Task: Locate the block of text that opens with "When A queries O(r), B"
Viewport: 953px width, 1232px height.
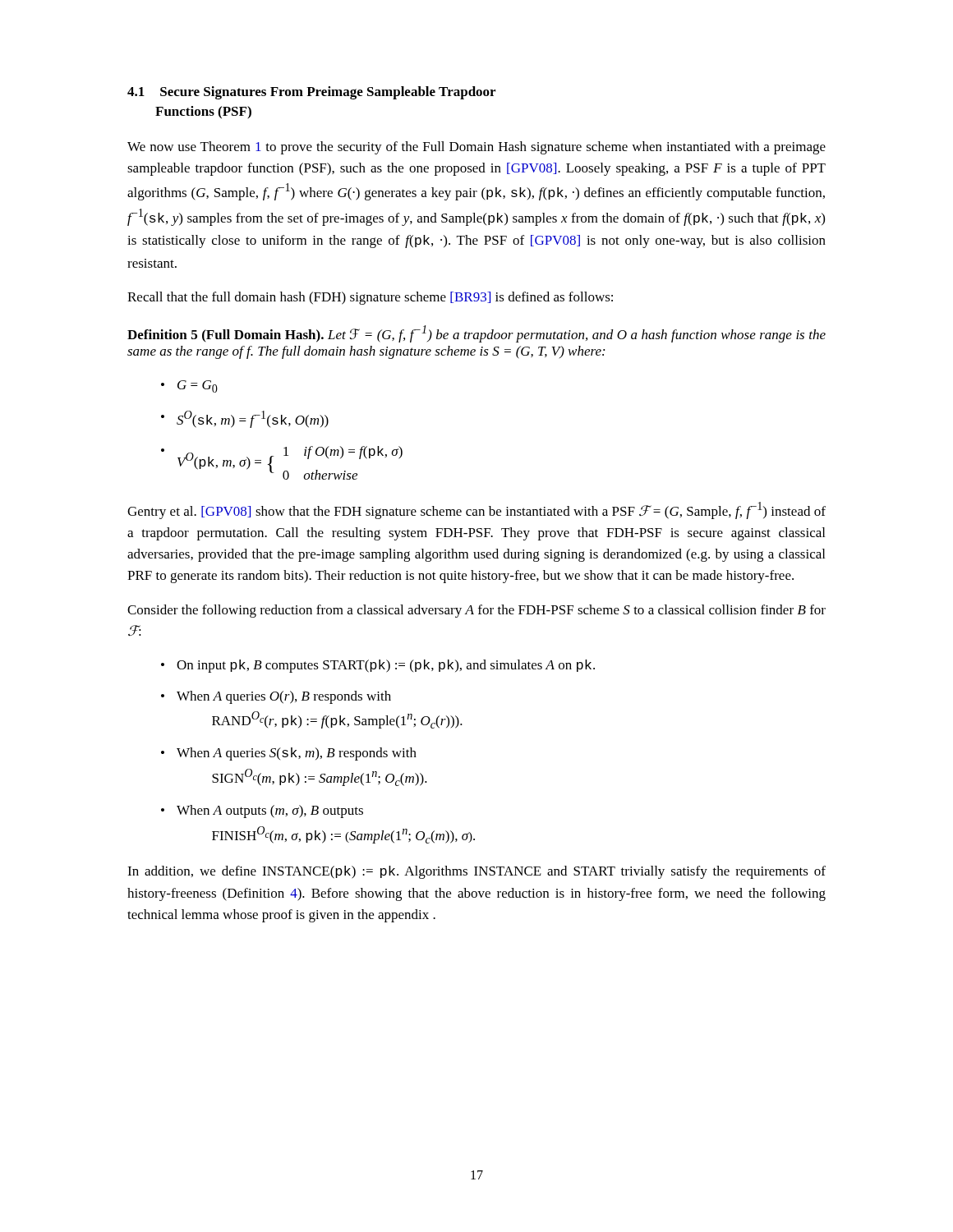Action: coord(320,710)
